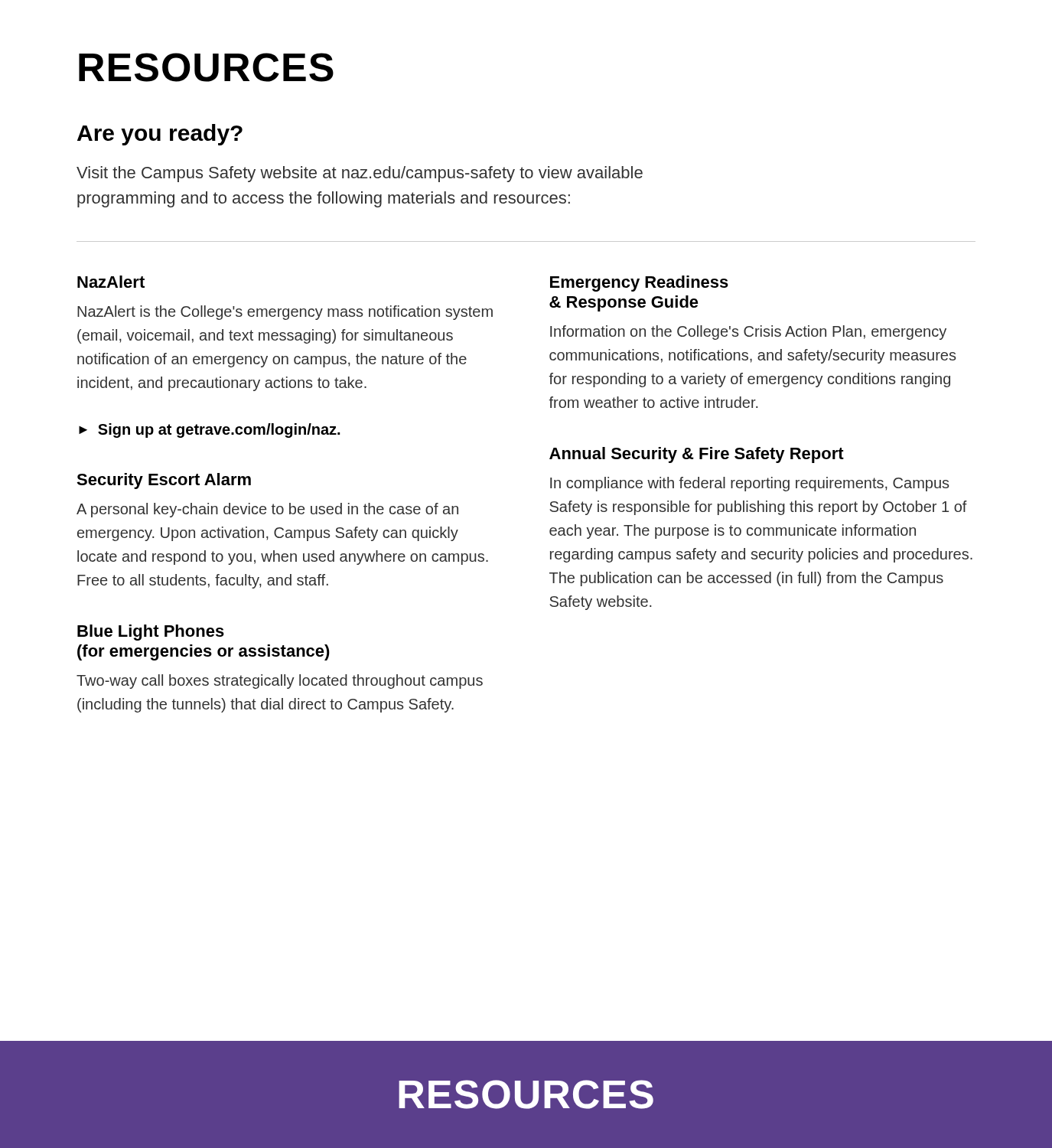Select the text block containing "In compliance with federal reporting"
The width and height of the screenshot is (1052, 1148).
[762, 543]
